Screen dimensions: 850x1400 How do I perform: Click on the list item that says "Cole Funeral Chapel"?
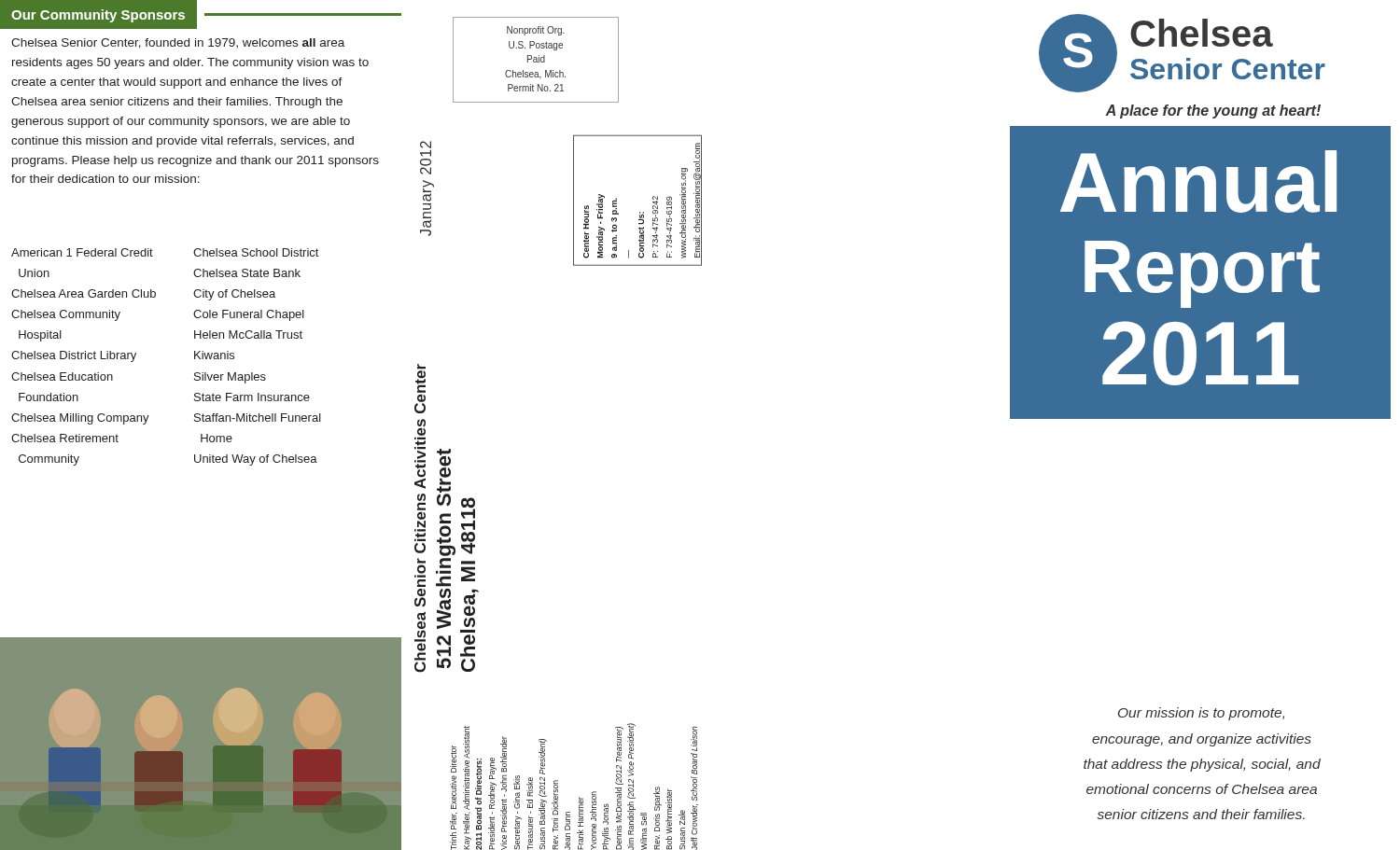[249, 314]
